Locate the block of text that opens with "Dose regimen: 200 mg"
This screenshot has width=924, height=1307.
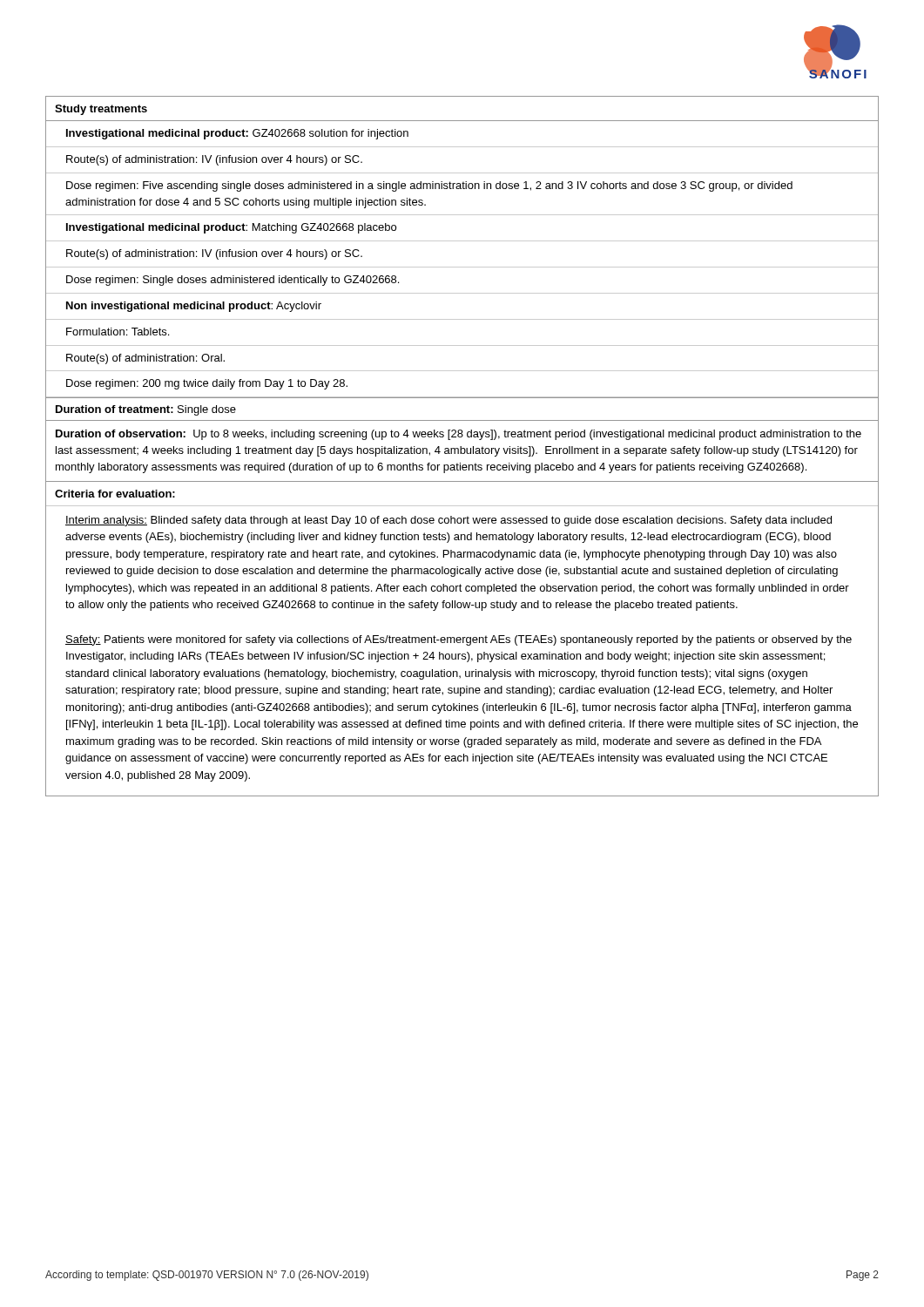[207, 383]
